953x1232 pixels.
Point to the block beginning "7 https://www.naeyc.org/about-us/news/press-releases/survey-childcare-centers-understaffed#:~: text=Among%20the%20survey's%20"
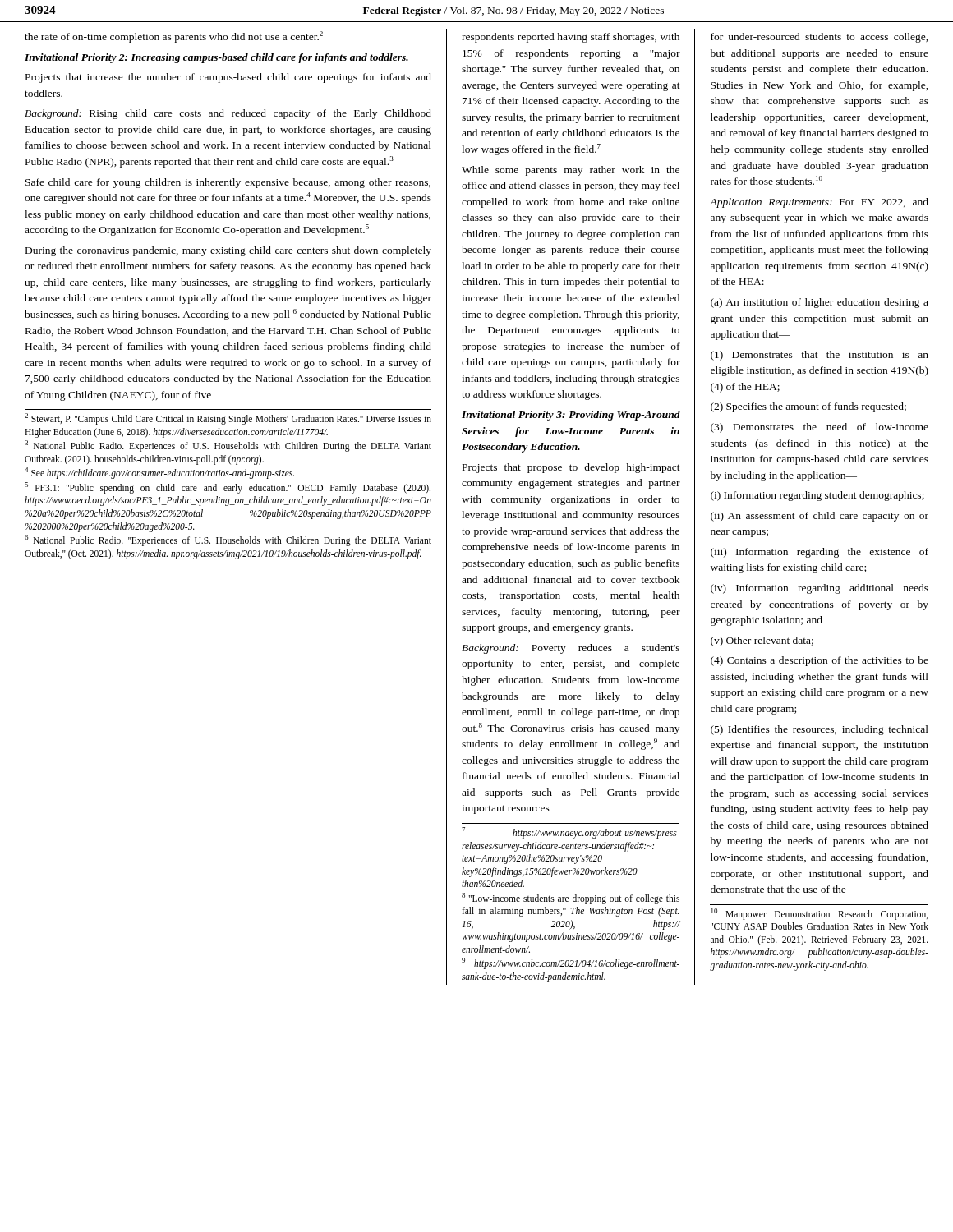[x=571, y=905]
